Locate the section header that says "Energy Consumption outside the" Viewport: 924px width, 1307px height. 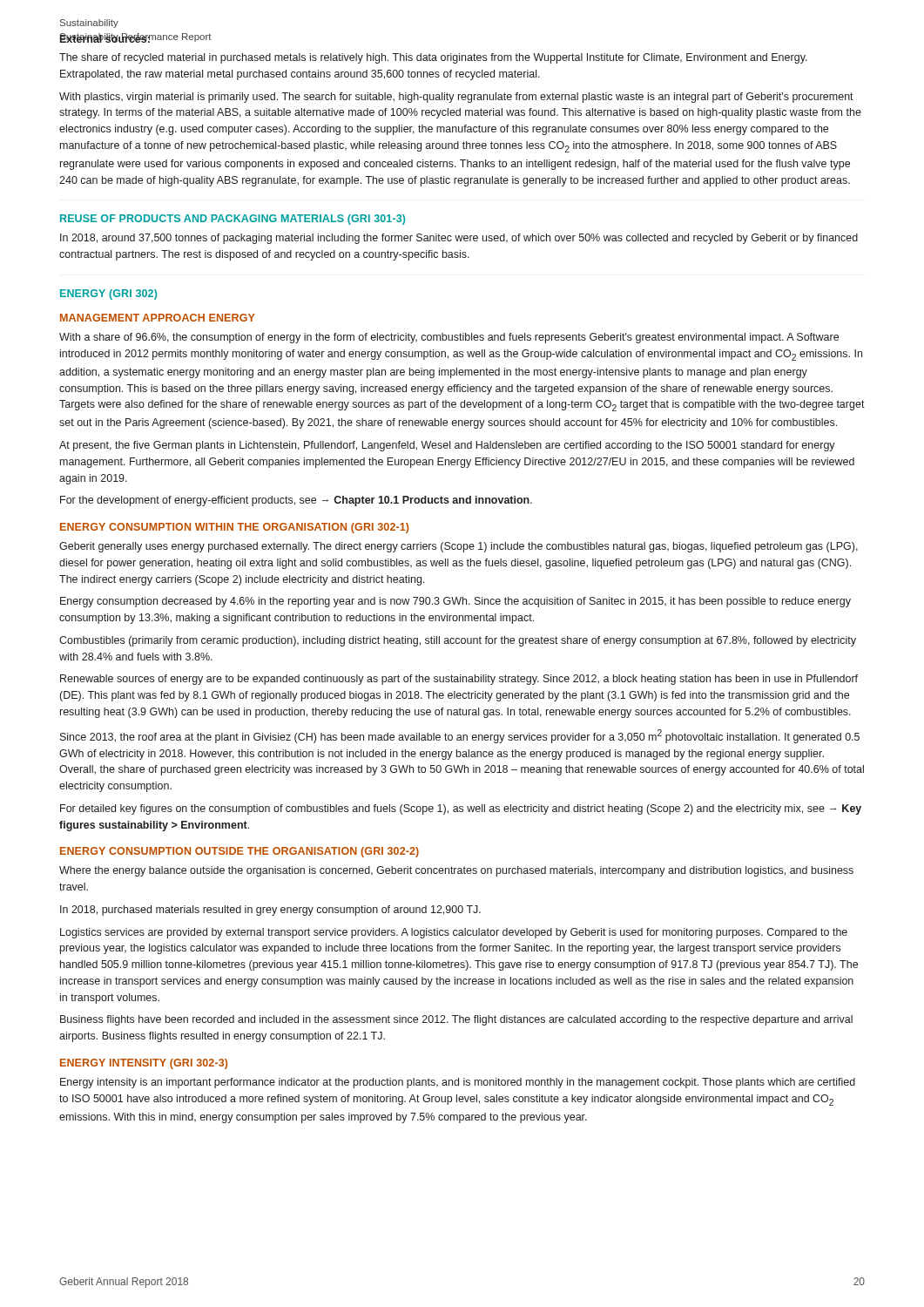point(239,852)
